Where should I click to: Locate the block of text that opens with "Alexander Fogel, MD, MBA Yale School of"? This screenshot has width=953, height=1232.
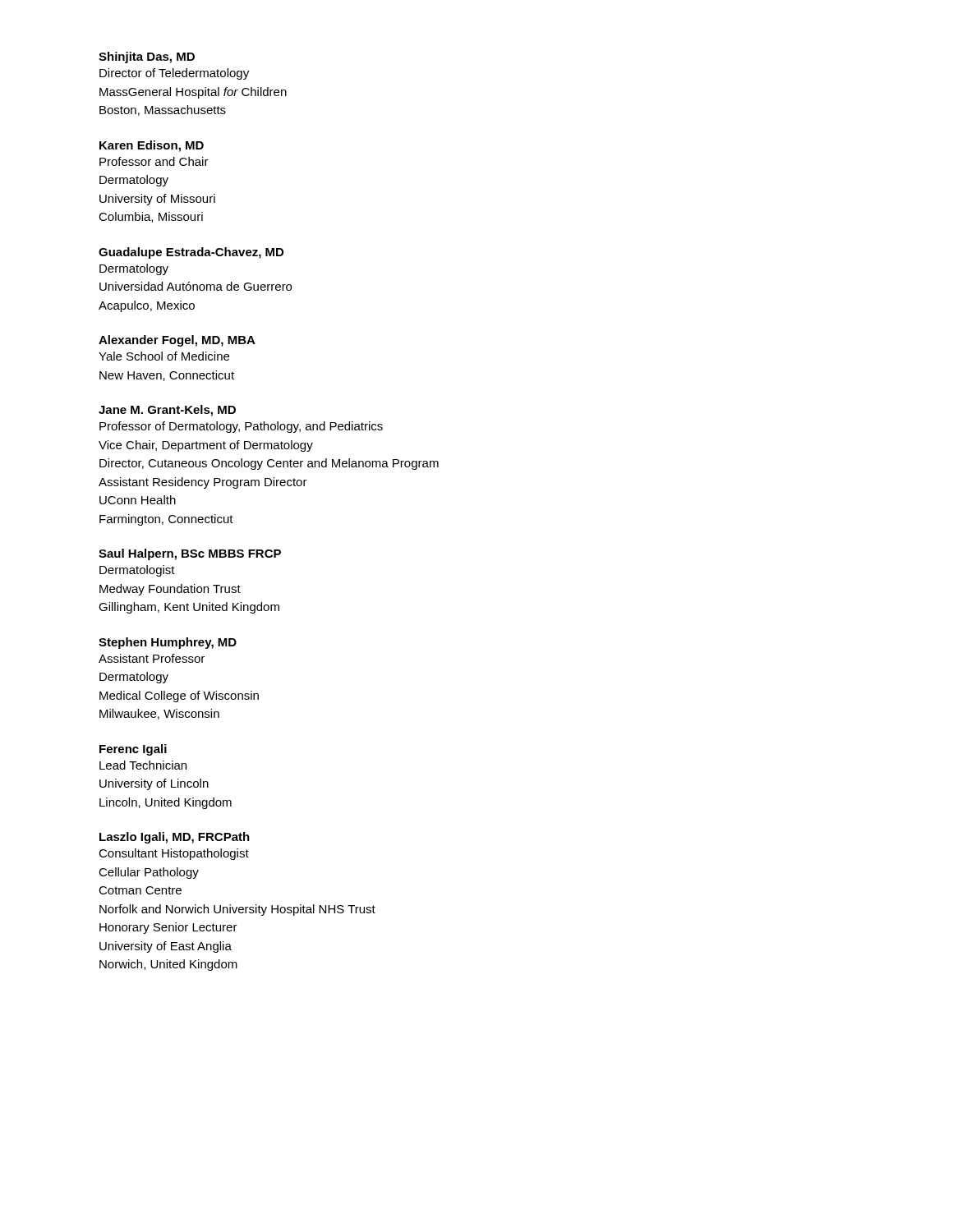[x=177, y=341]
